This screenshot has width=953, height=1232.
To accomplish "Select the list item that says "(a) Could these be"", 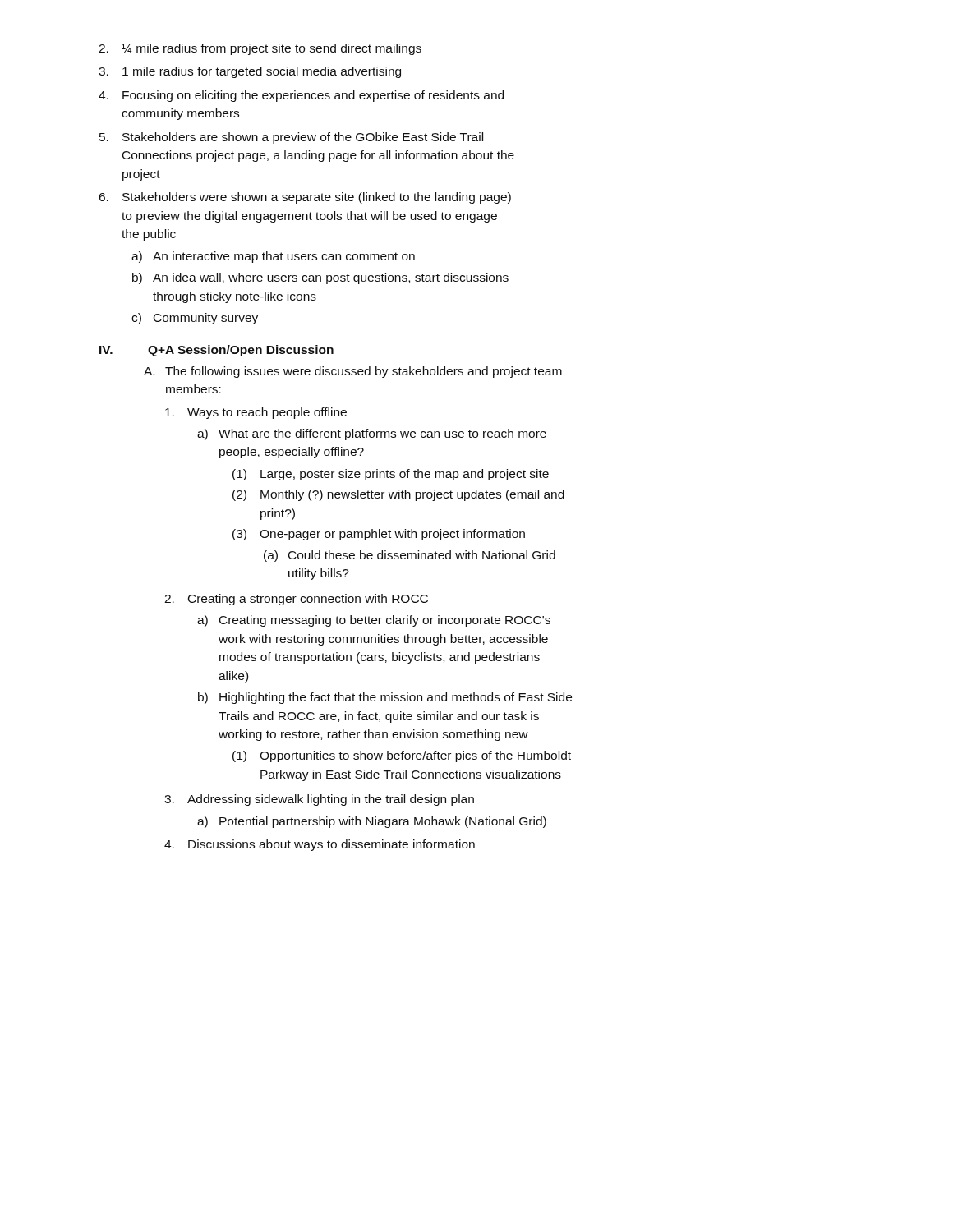I will (409, 564).
